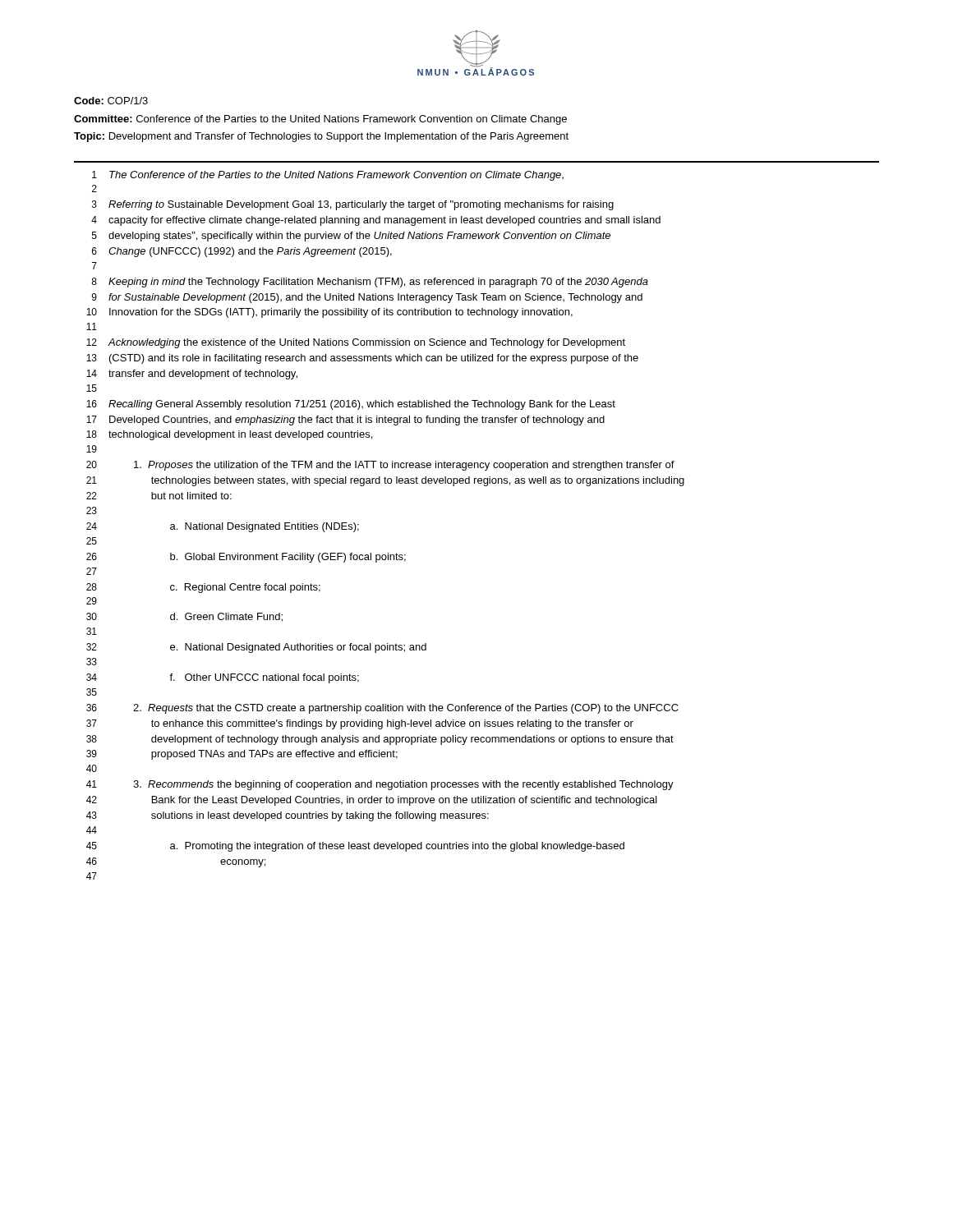The image size is (953, 1232).
Task: Click on the list item containing "26 b. Global Environment Facility (GEF) focal points;"
Action: (x=246, y=558)
